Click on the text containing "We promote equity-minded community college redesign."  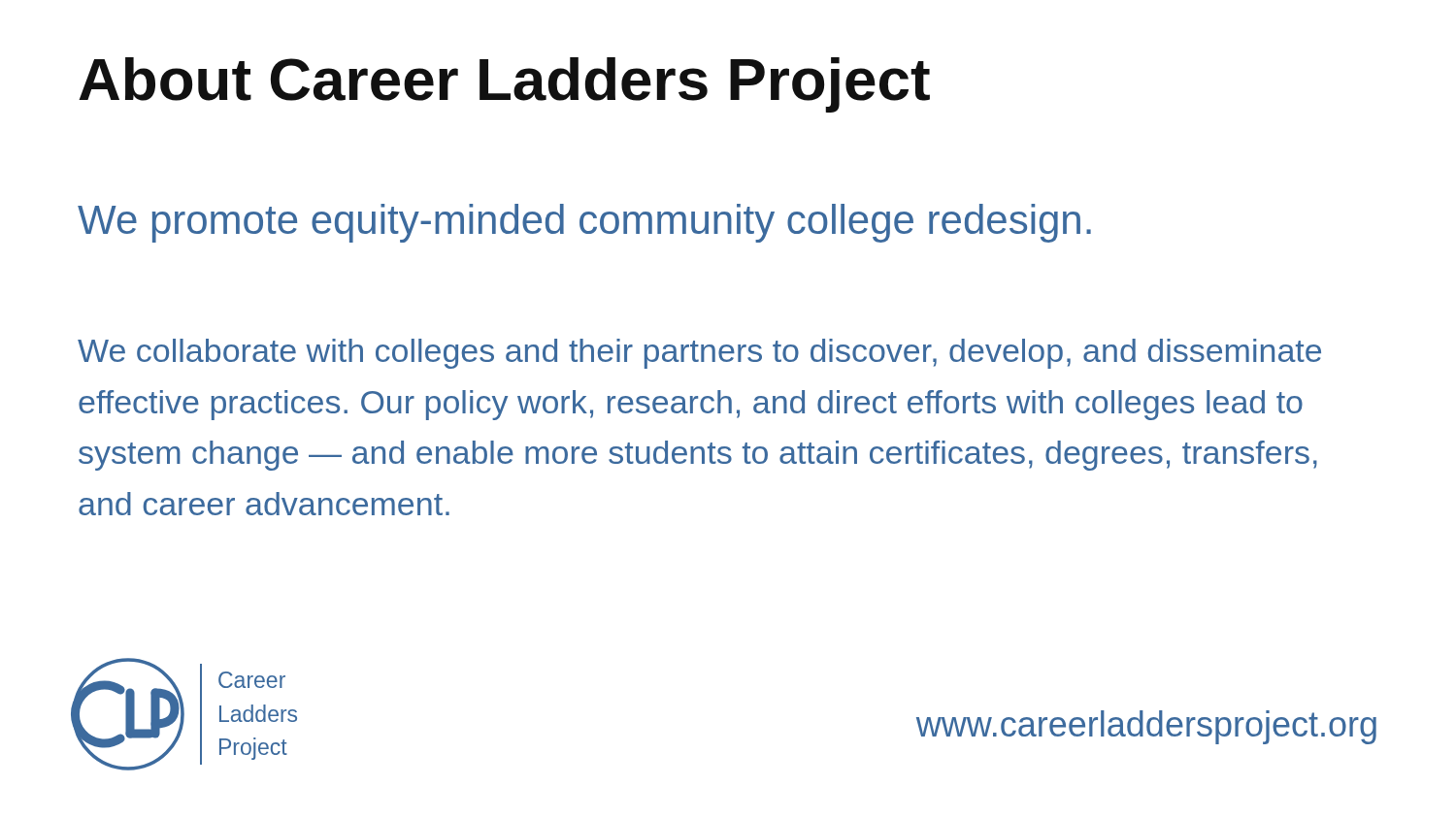[586, 220]
